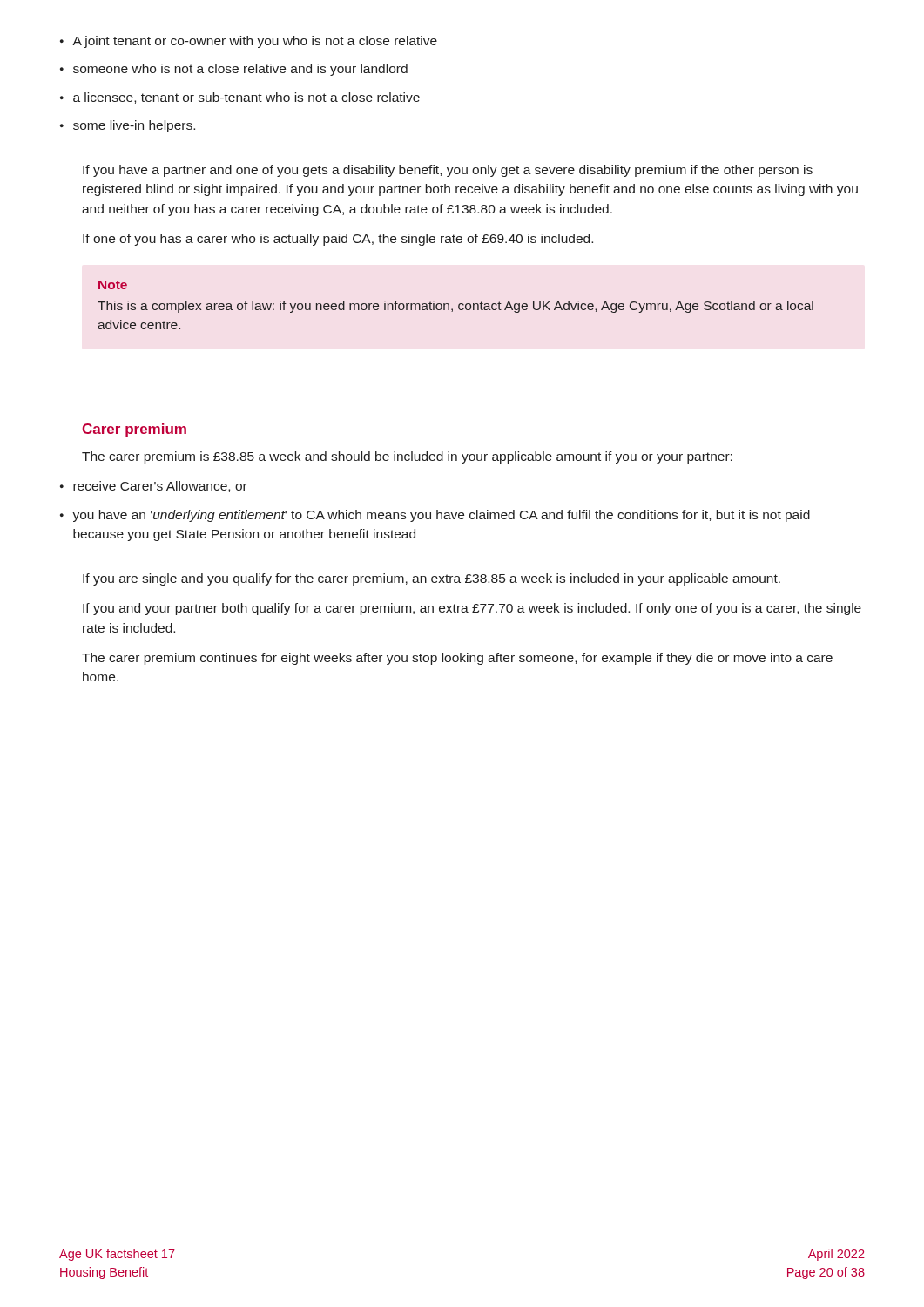Find the text block starting "● you have an 'underlying entitlement'"
This screenshot has height=1307, width=924.
462,525
